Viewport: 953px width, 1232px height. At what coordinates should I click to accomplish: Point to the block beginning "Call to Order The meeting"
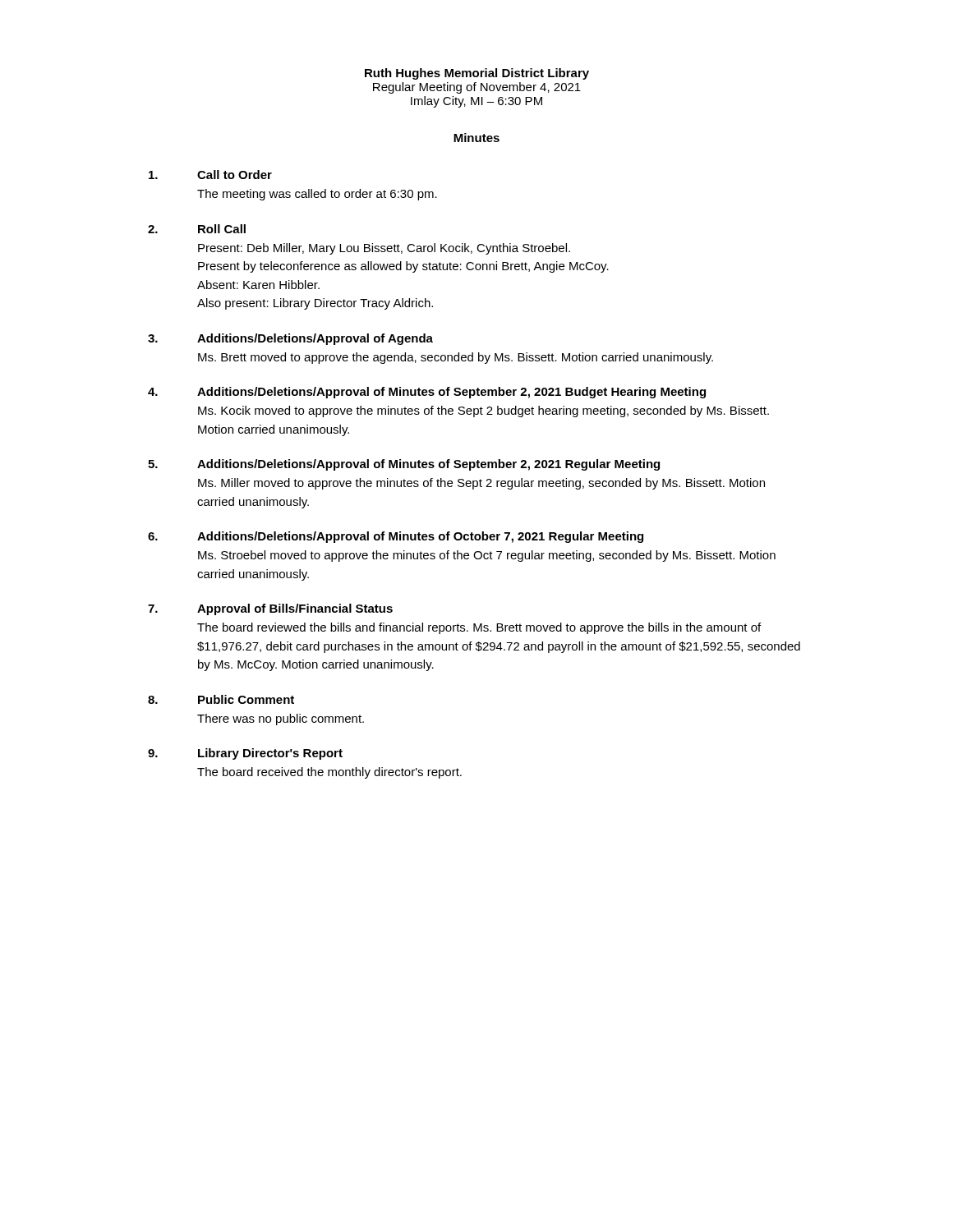(x=210, y=175)
